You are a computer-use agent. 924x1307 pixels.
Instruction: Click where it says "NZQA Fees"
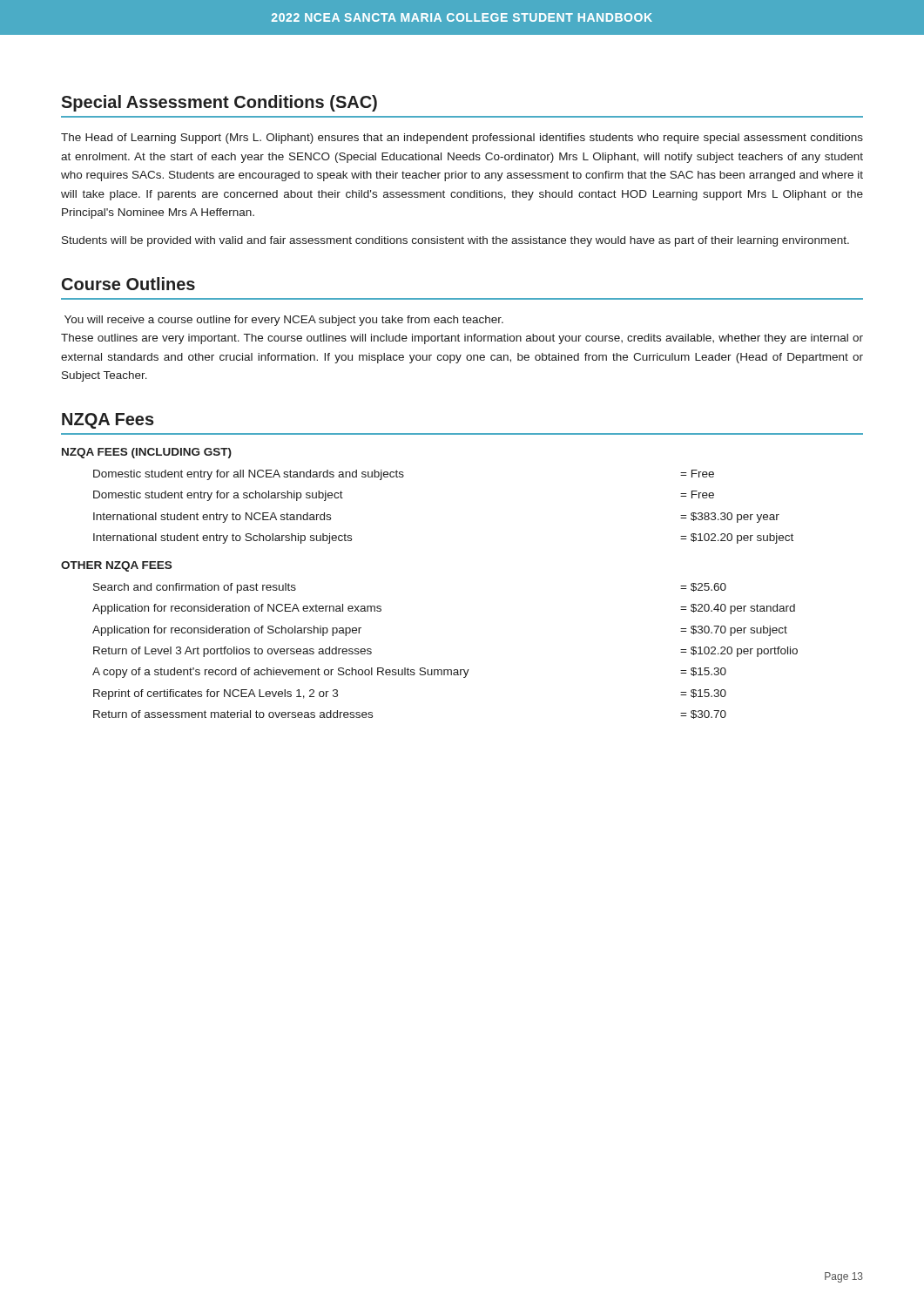click(108, 419)
